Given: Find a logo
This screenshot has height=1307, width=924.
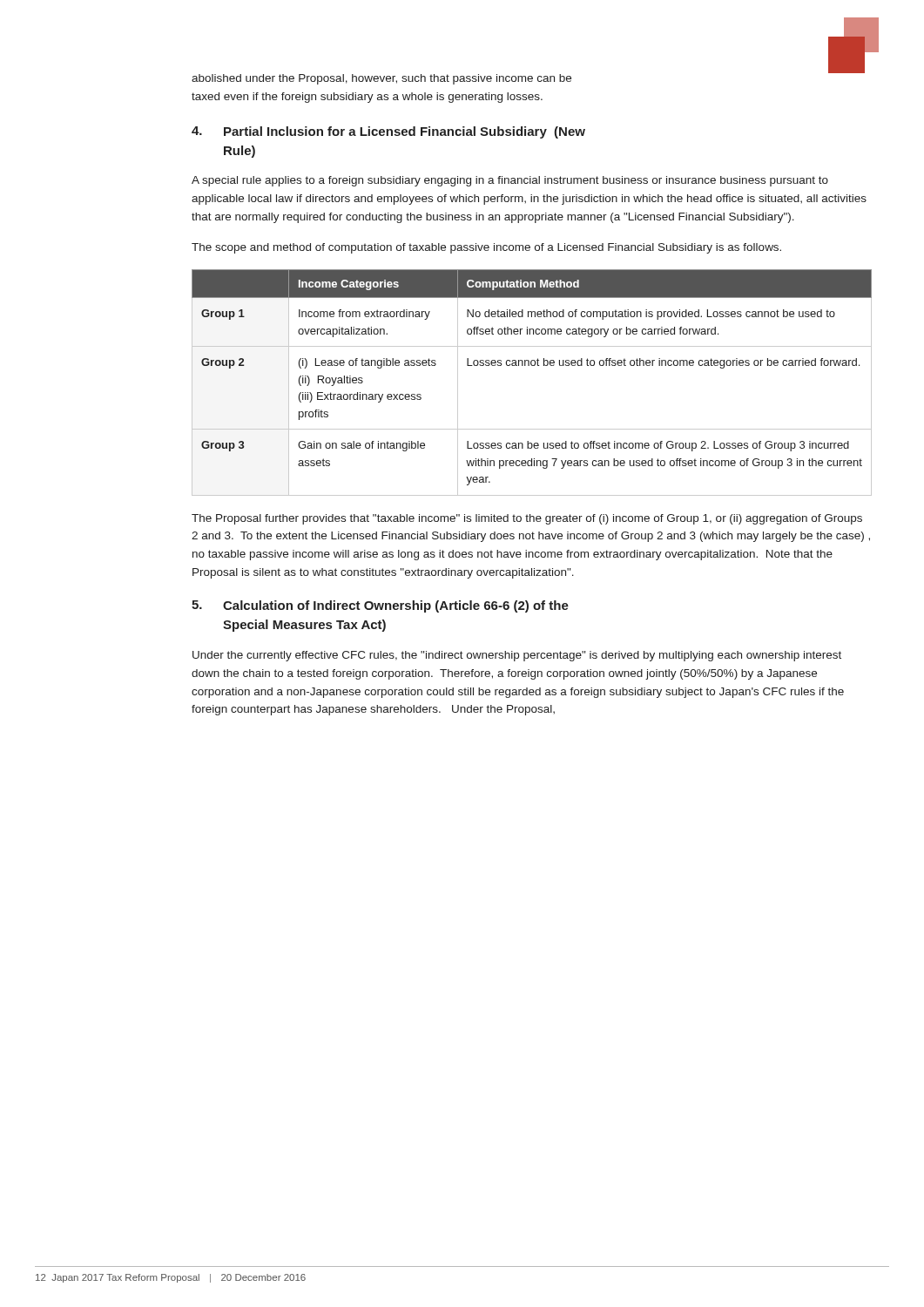Looking at the screenshot, I should tap(854, 48).
